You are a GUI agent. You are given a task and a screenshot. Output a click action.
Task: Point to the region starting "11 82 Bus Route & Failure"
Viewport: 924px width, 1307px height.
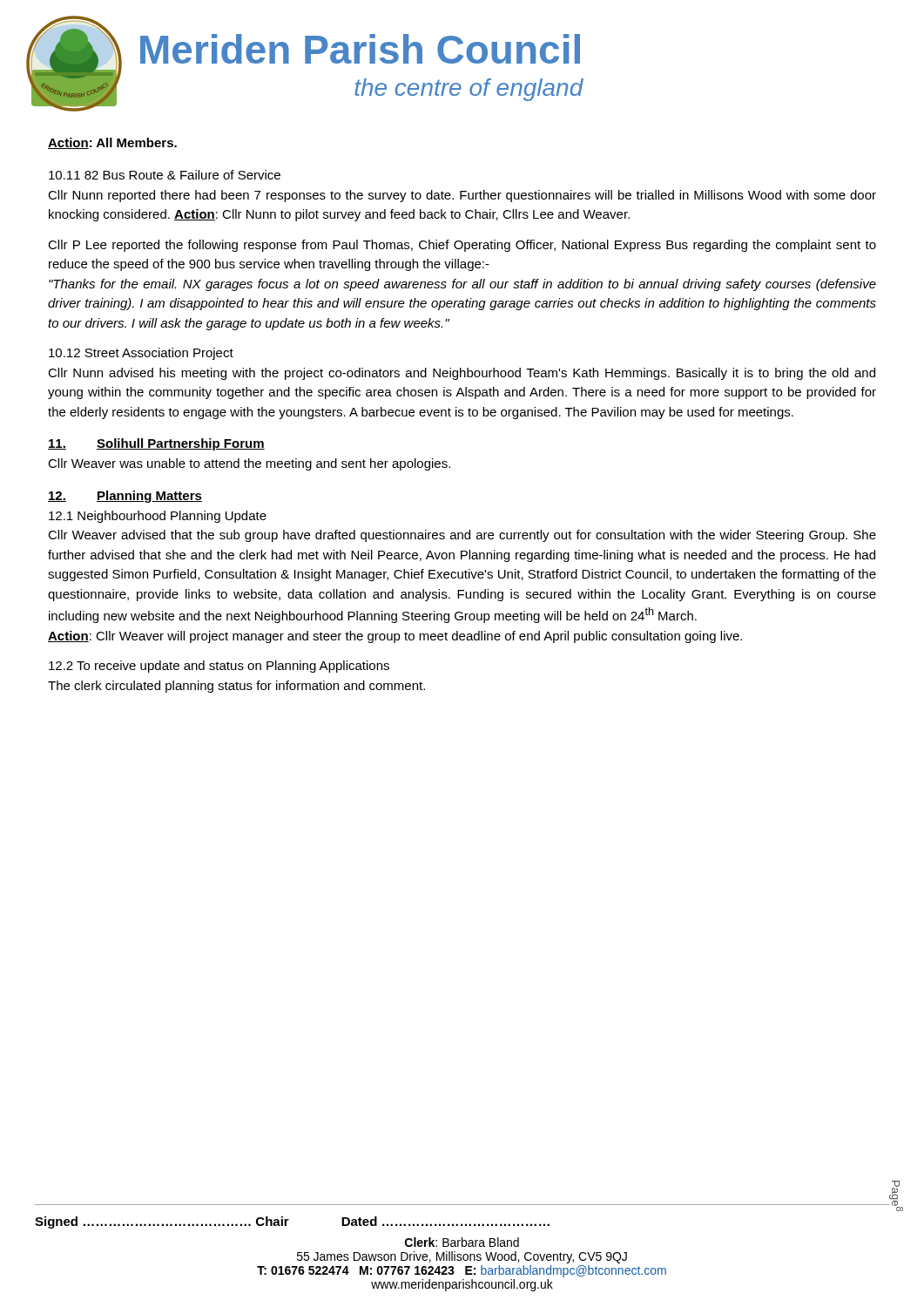pyautogui.click(x=462, y=194)
